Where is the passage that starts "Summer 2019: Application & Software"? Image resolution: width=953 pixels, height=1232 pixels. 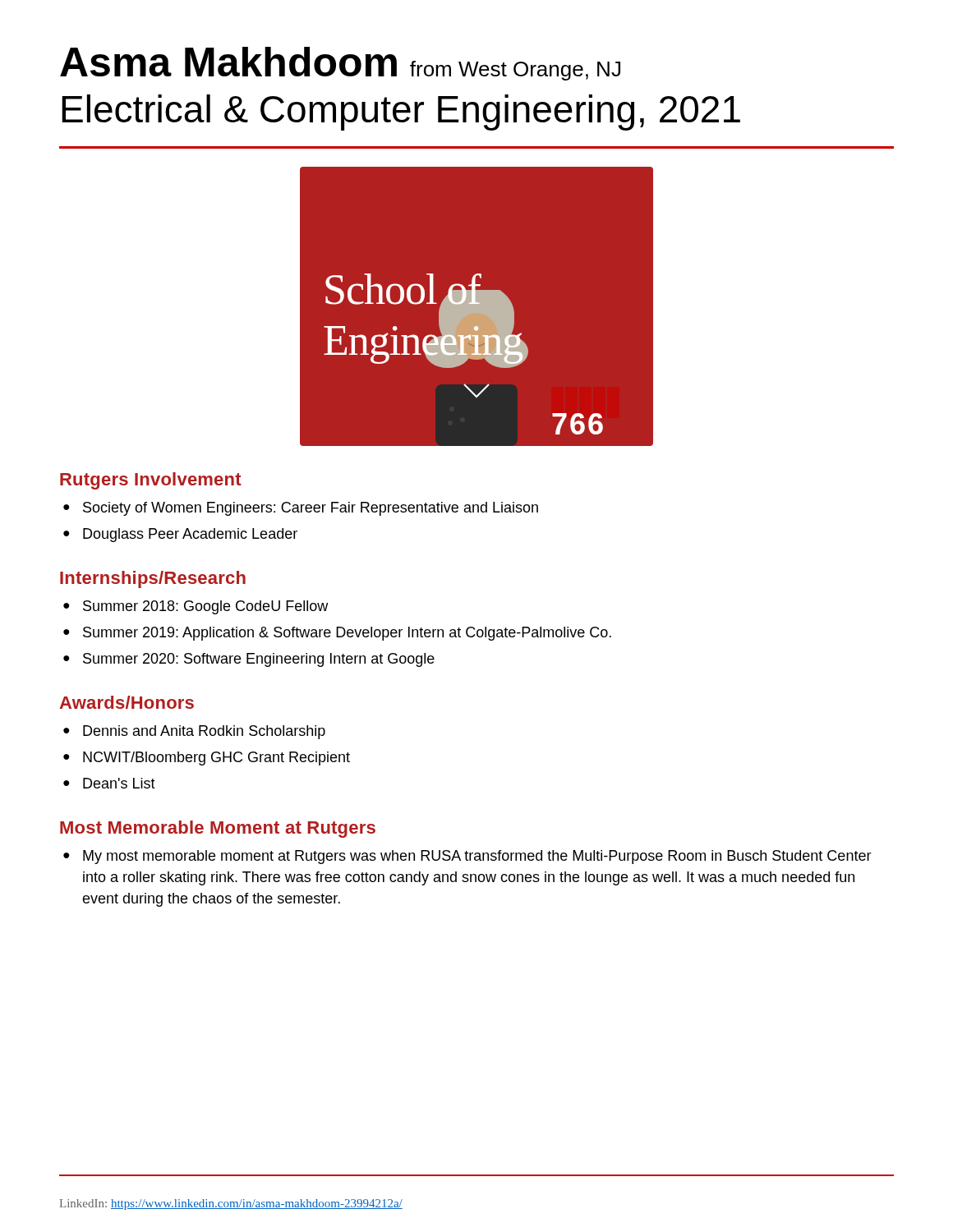pyautogui.click(x=347, y=632)
